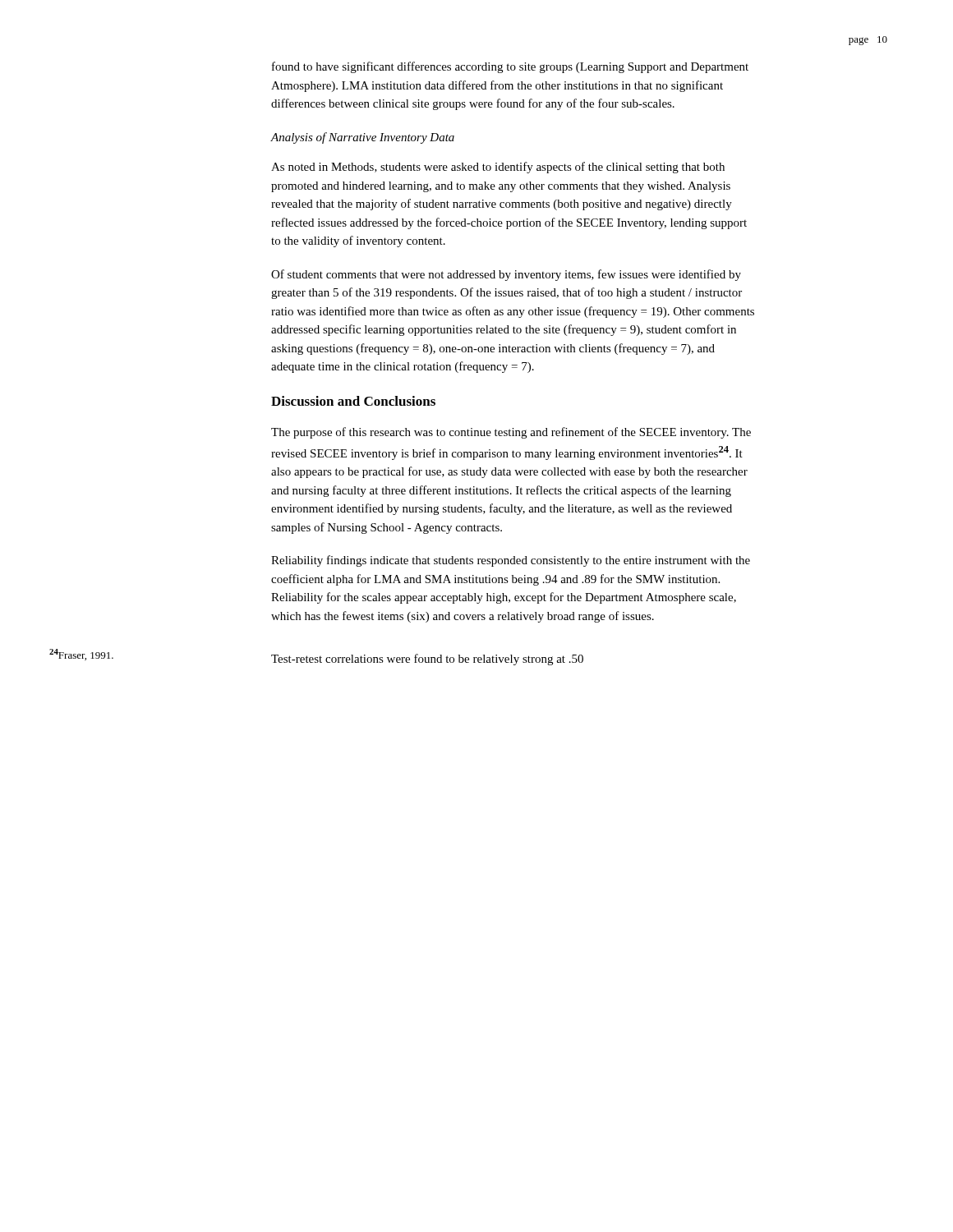Screen dimensions: 1232x953
Task: Click the passage that begins "The purpose of this research was to continue"
Action: tap(511, 479)
